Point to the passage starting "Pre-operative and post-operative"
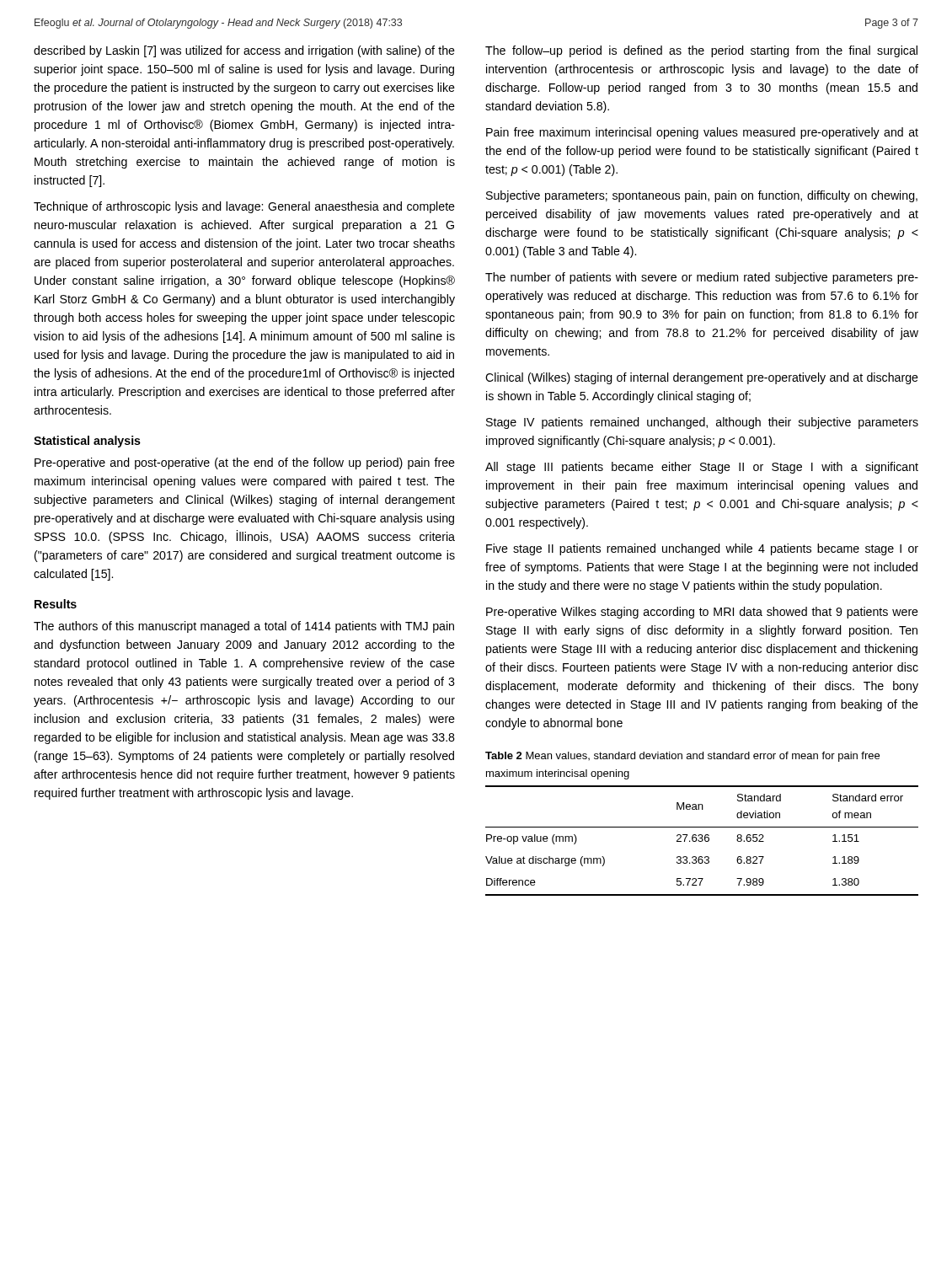 point(244,519)
